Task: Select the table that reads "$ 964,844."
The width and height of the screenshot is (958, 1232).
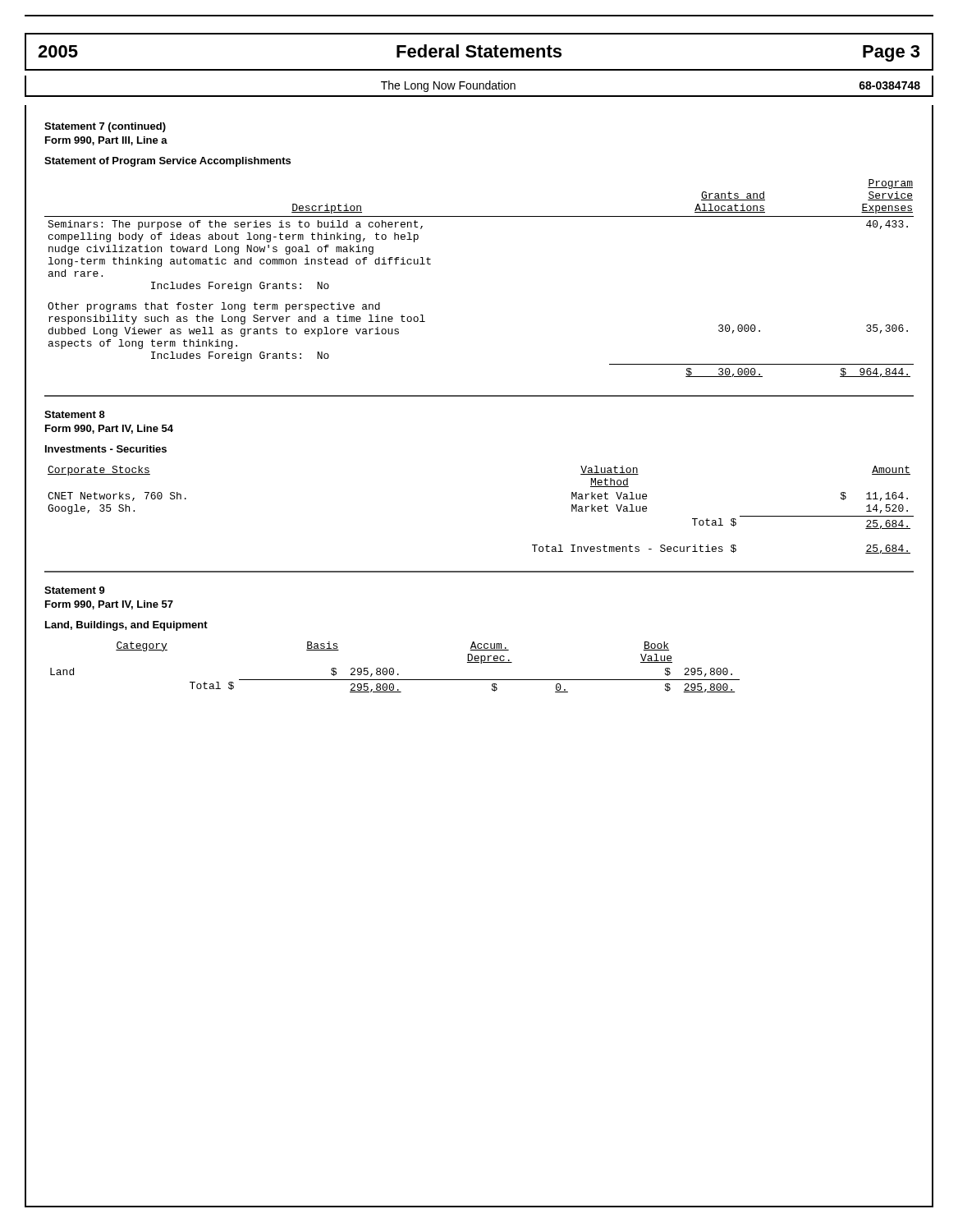Action: (479, 278)
